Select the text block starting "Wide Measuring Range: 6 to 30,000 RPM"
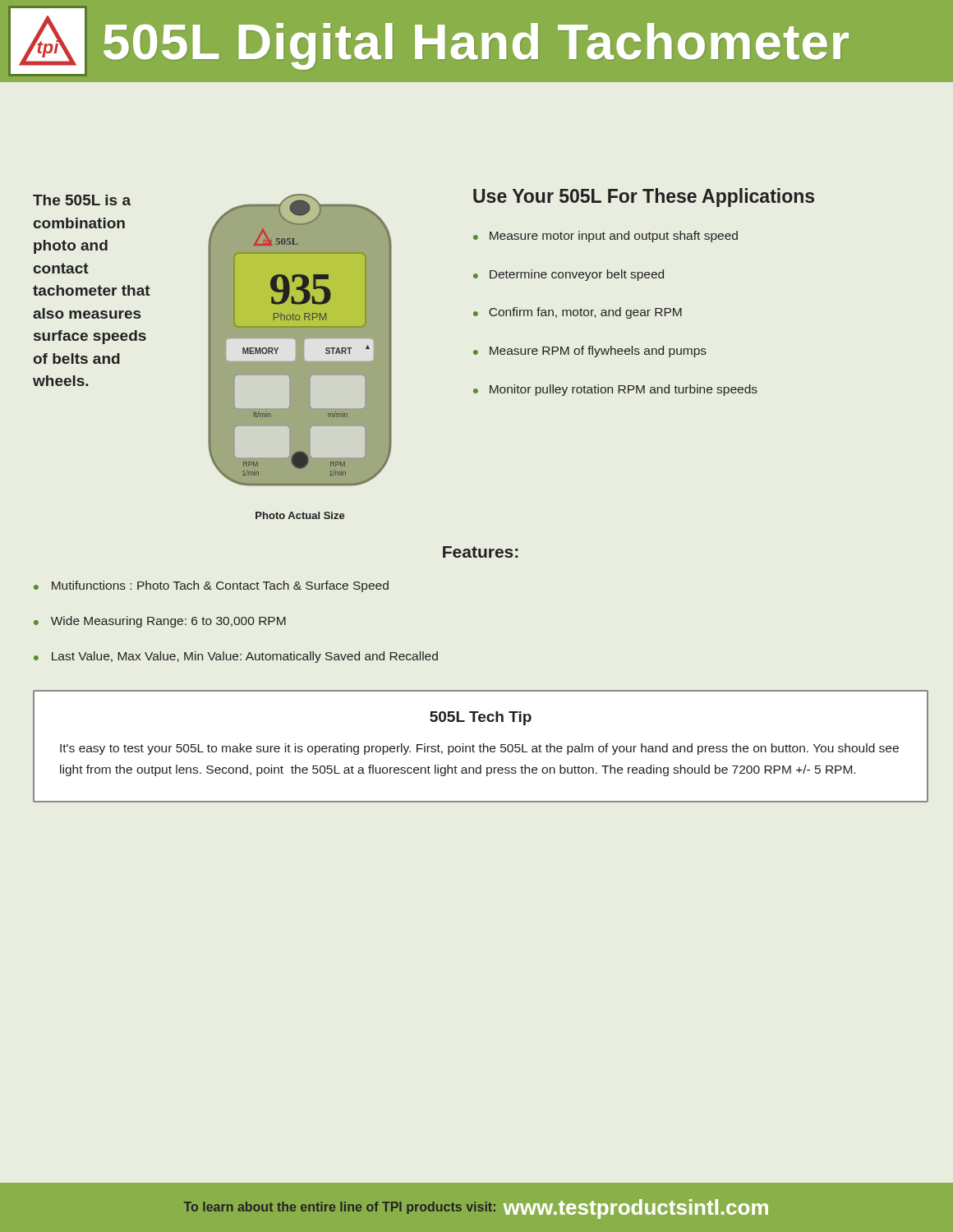The image size is (953, 1232). click(x=169, y=620)
